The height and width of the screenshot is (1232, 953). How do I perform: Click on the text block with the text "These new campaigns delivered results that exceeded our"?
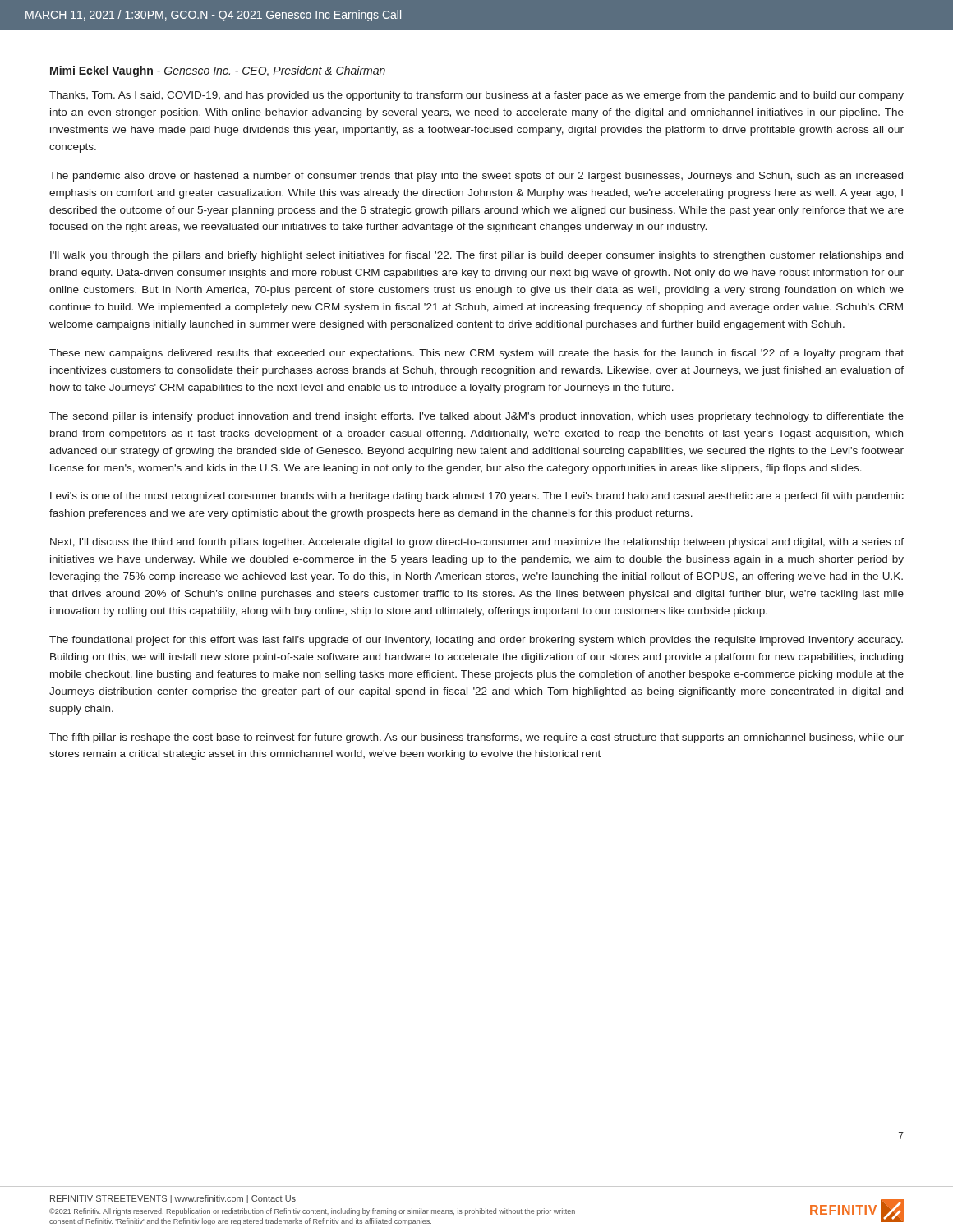476,371
